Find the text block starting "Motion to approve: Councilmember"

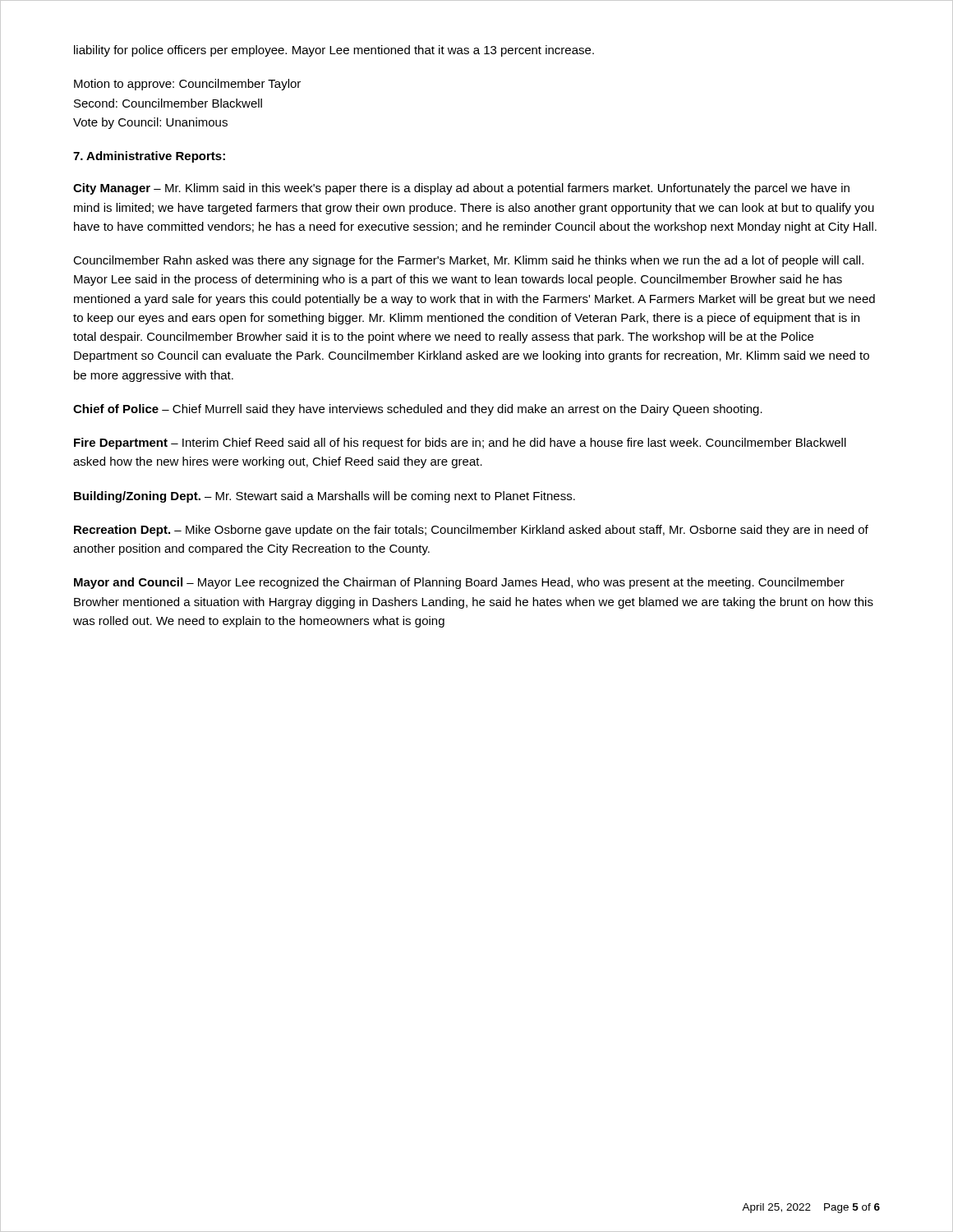187,103
